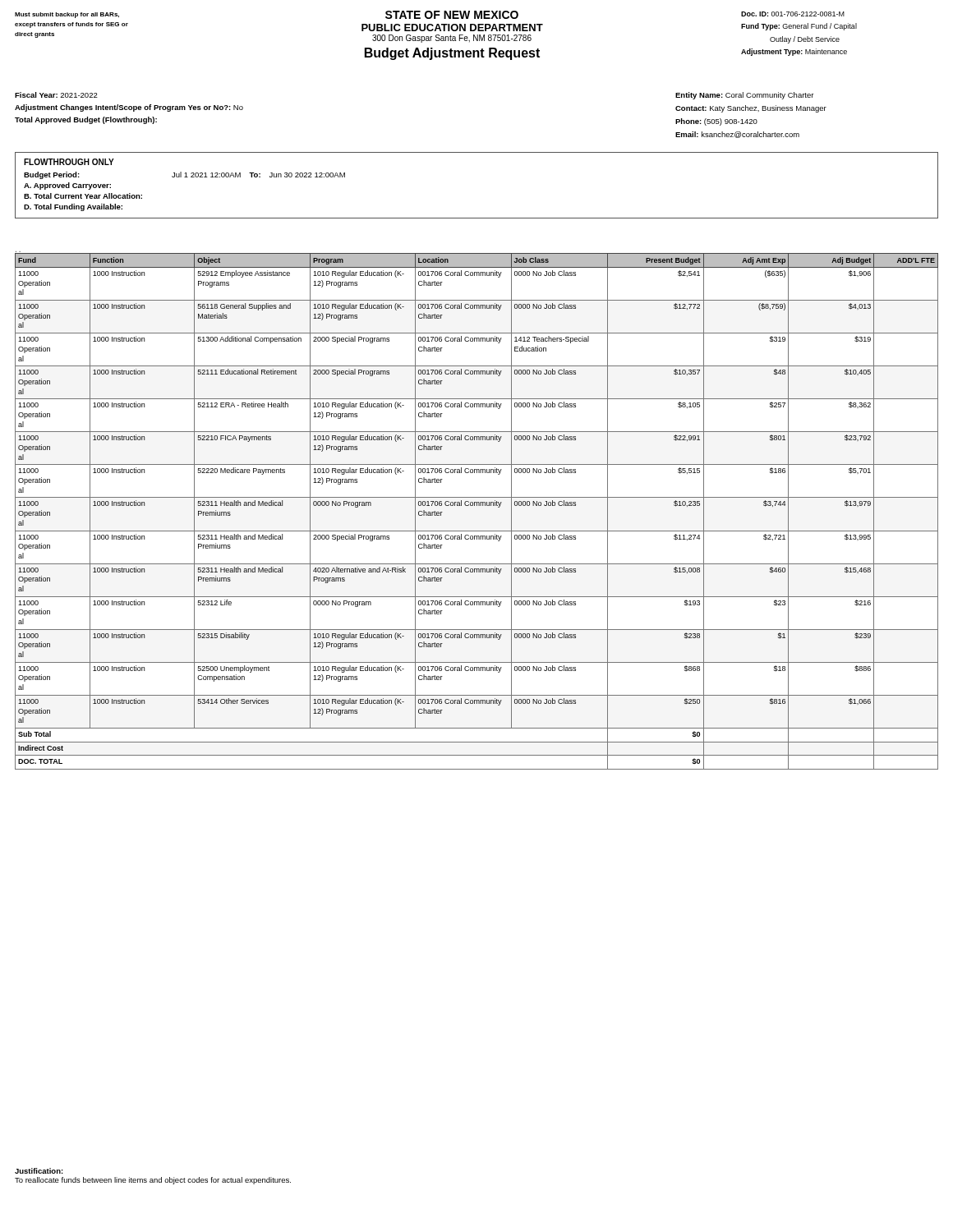Click on the region starting "Adjustment Type: Maintenance"

pos(794,52)
